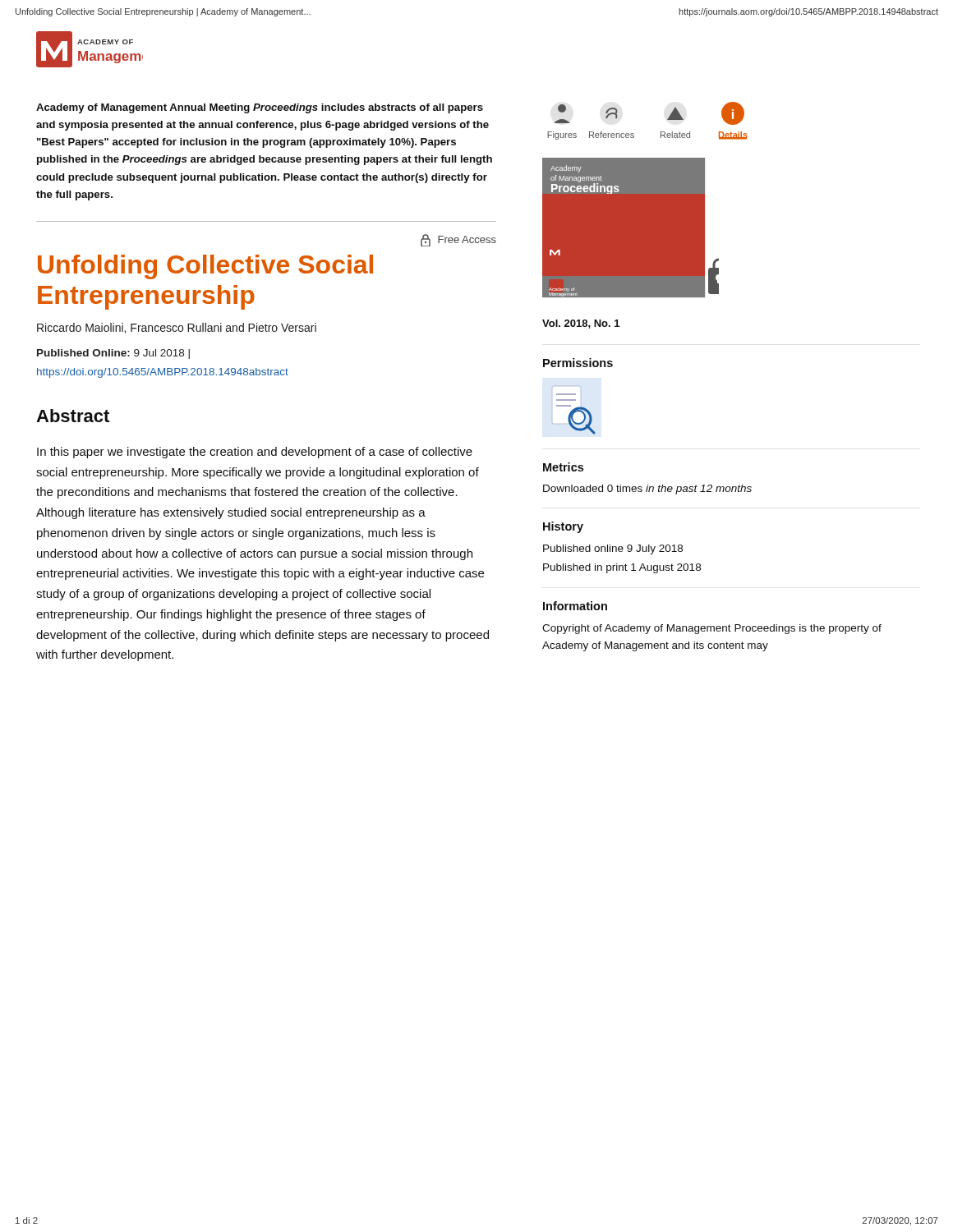Screen dimensions: 1232x953
Task: Where does it say "Free Access"?
Action: tap(458, 240)
